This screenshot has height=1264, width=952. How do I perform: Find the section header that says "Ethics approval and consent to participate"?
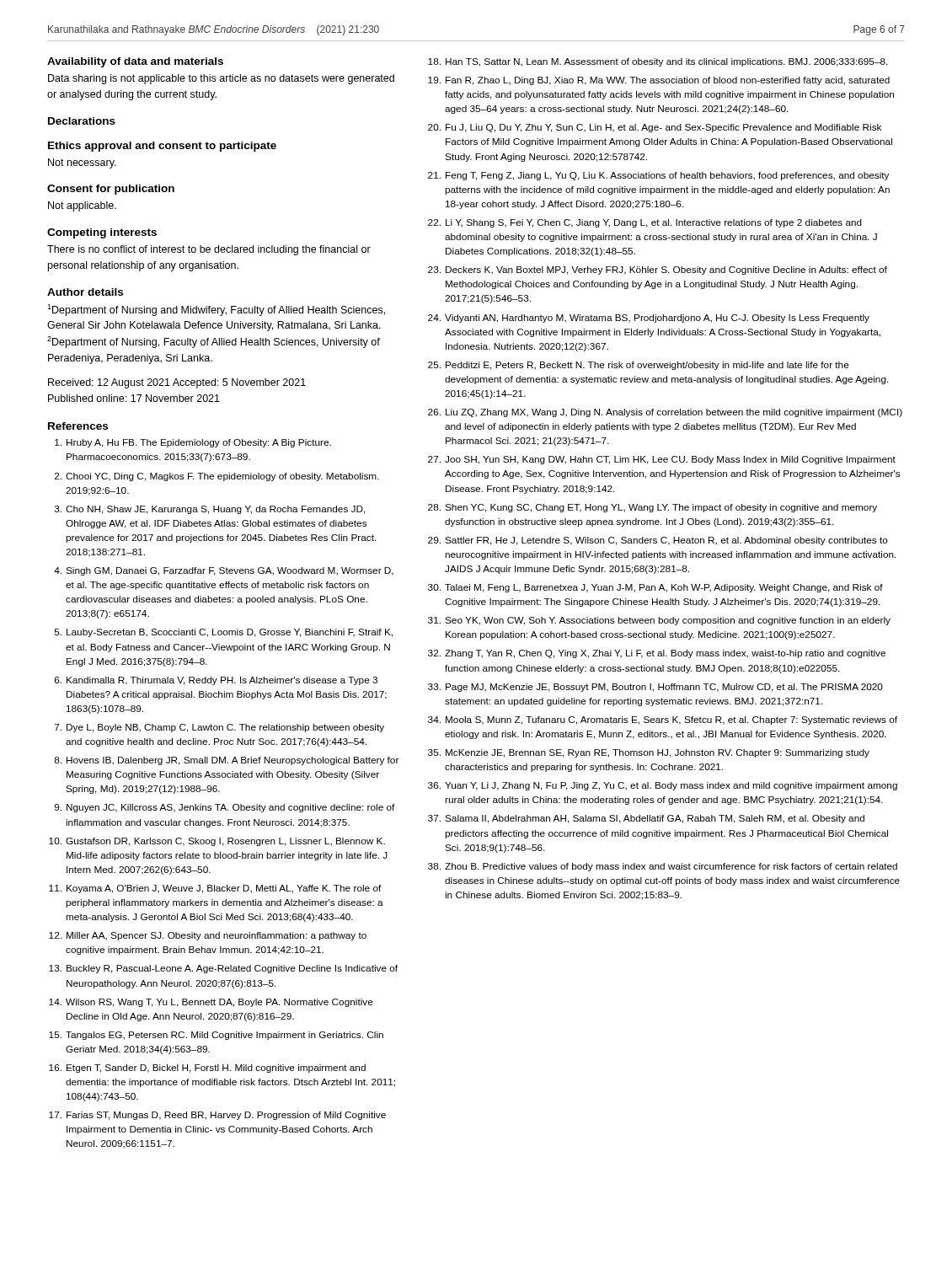(x=162, y=145)
